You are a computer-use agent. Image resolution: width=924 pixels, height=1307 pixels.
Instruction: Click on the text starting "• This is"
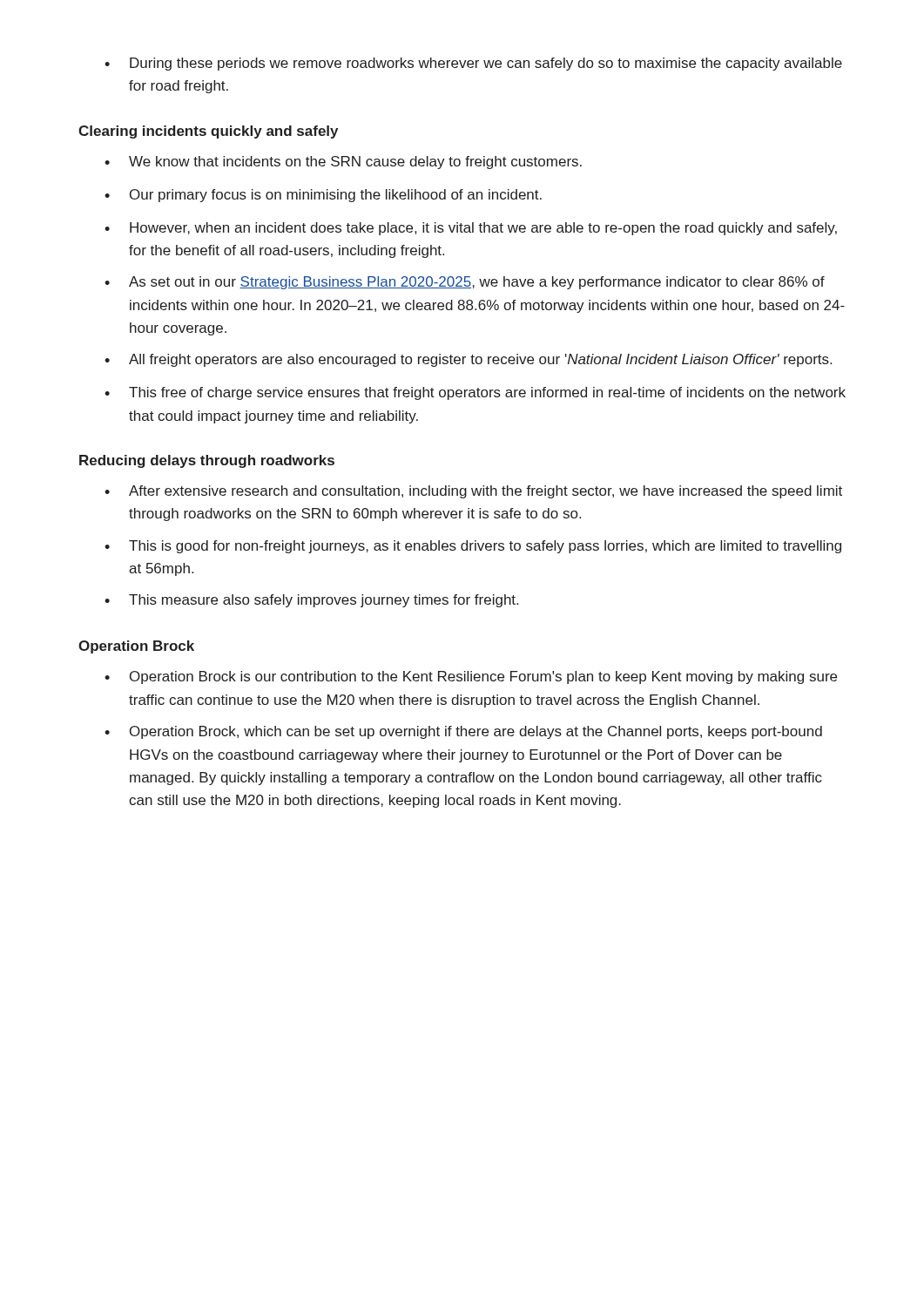475,558
